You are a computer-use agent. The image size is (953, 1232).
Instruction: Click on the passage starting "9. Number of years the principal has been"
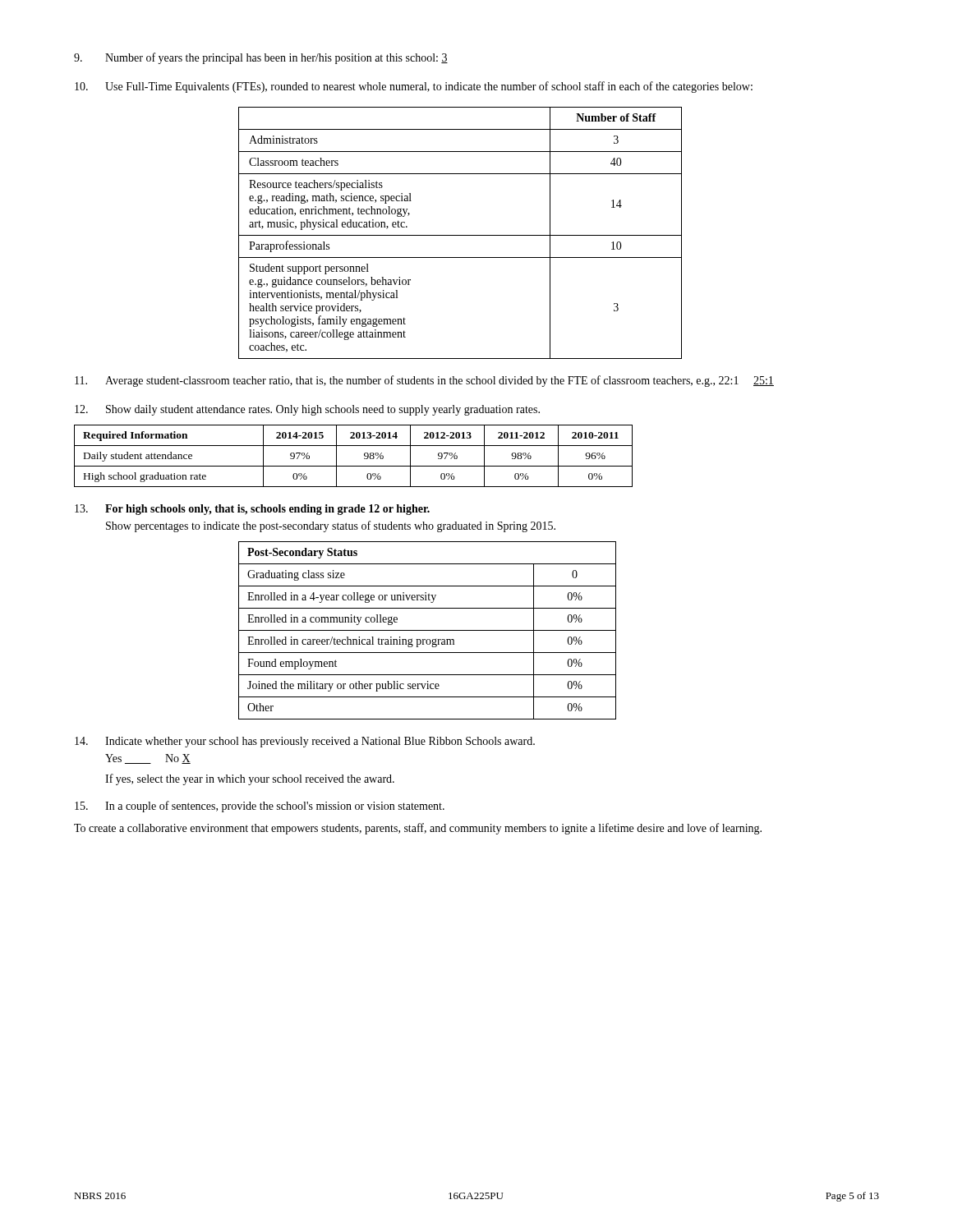[x=261, y=58]
